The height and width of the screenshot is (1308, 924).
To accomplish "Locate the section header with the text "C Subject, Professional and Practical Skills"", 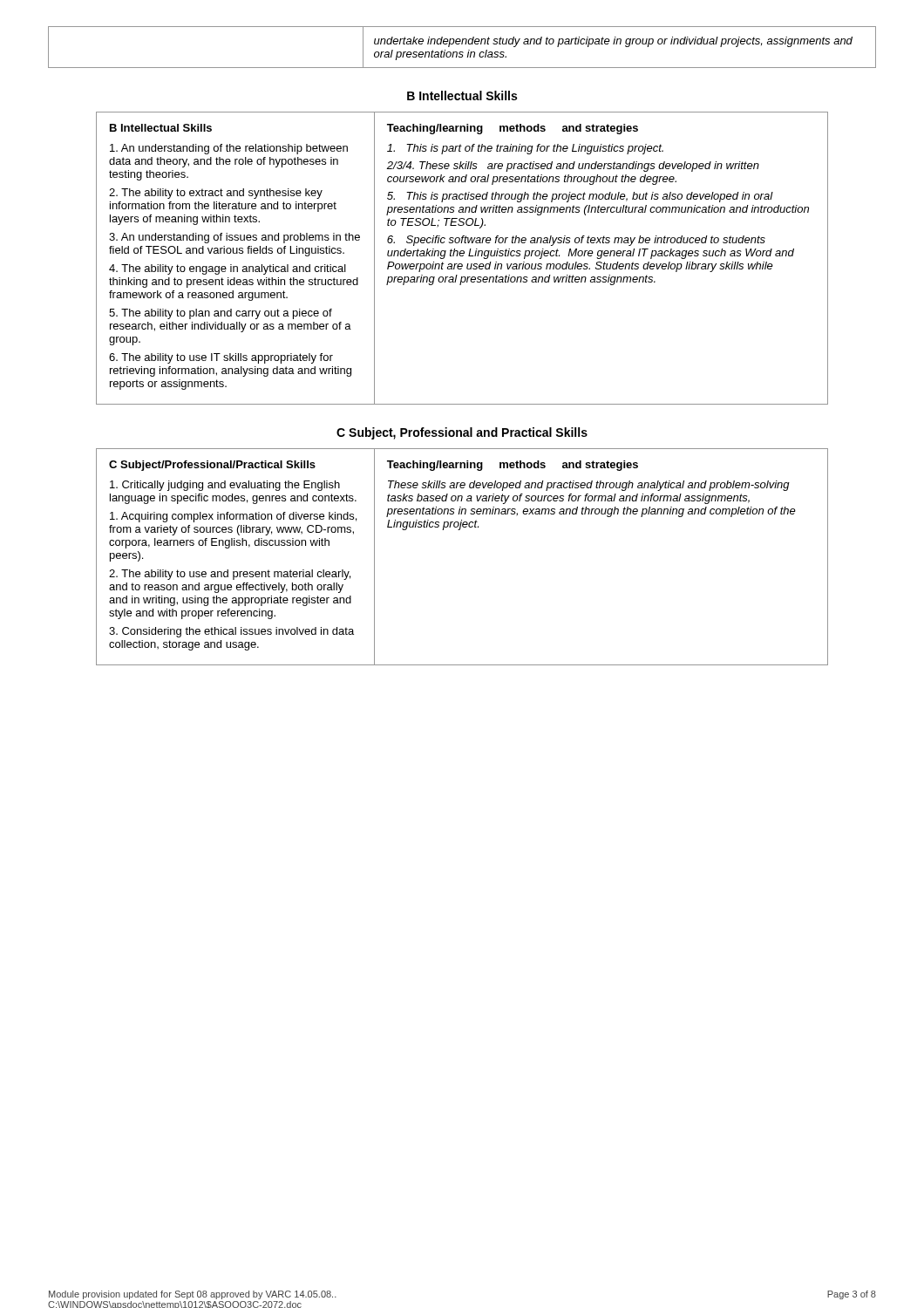I will pos(462,432).
